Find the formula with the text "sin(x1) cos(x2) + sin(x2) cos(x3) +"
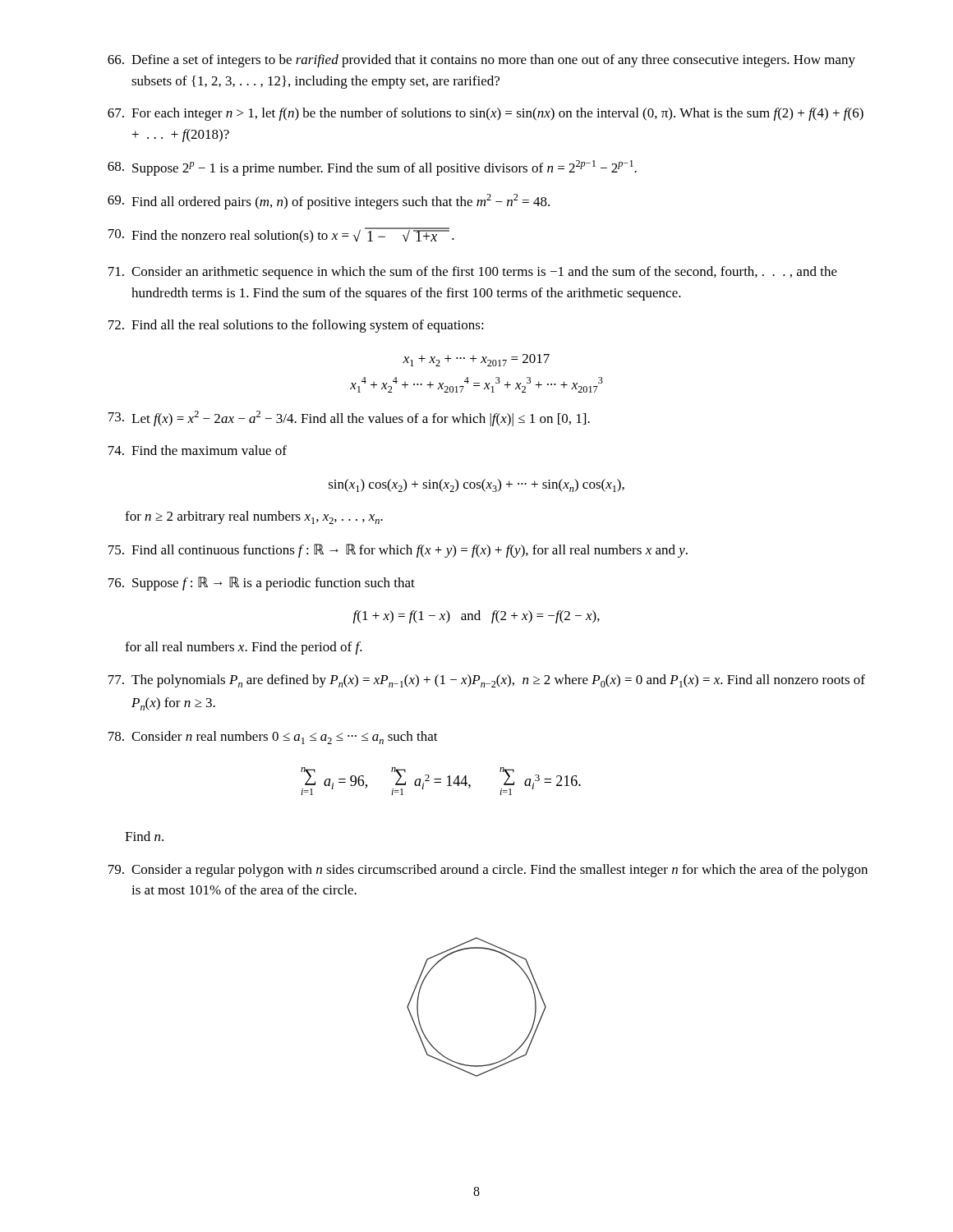Viewport: 953px width, 1232px height. [476, 485]
